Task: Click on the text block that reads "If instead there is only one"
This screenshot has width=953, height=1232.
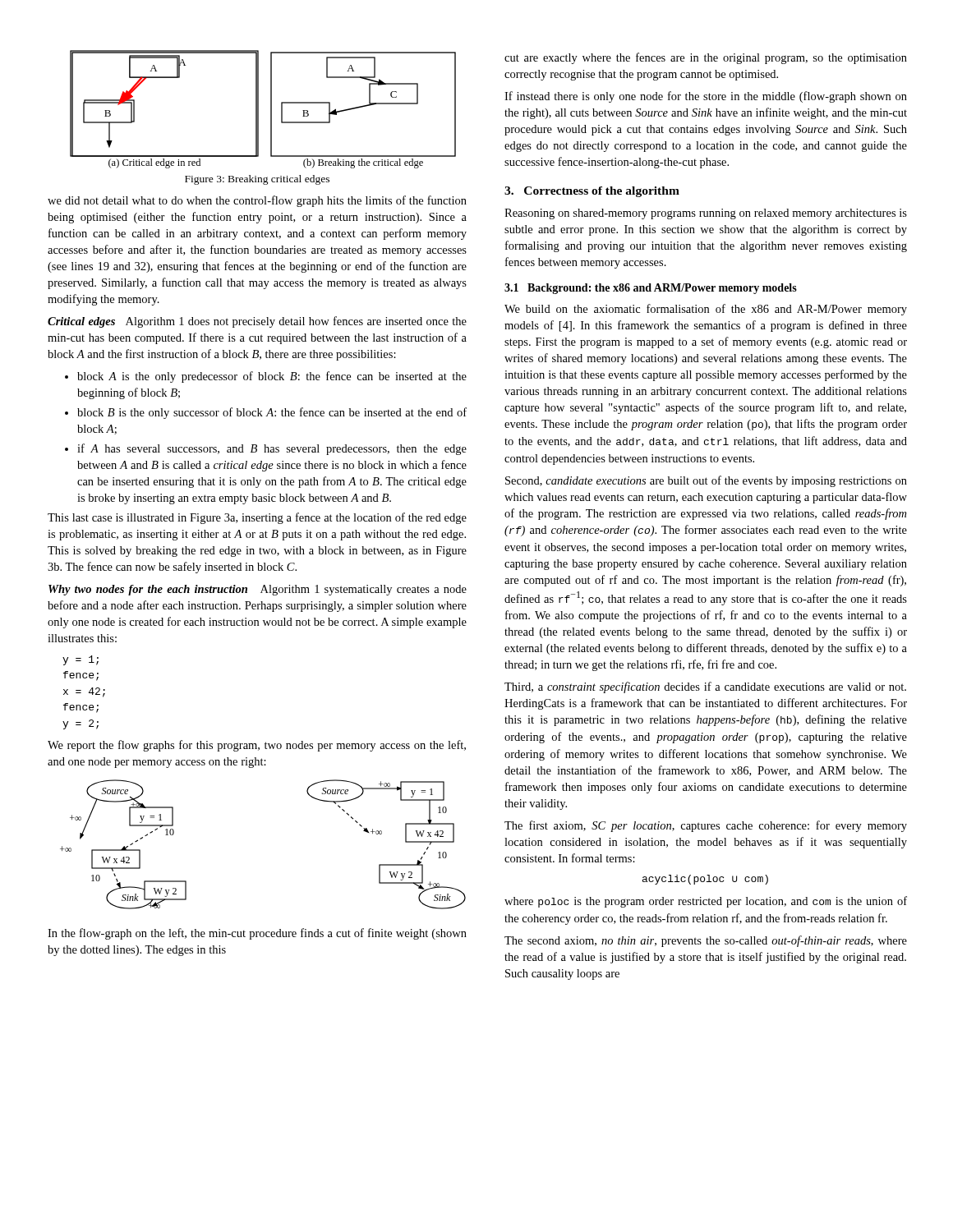Action: pos(706,129)
